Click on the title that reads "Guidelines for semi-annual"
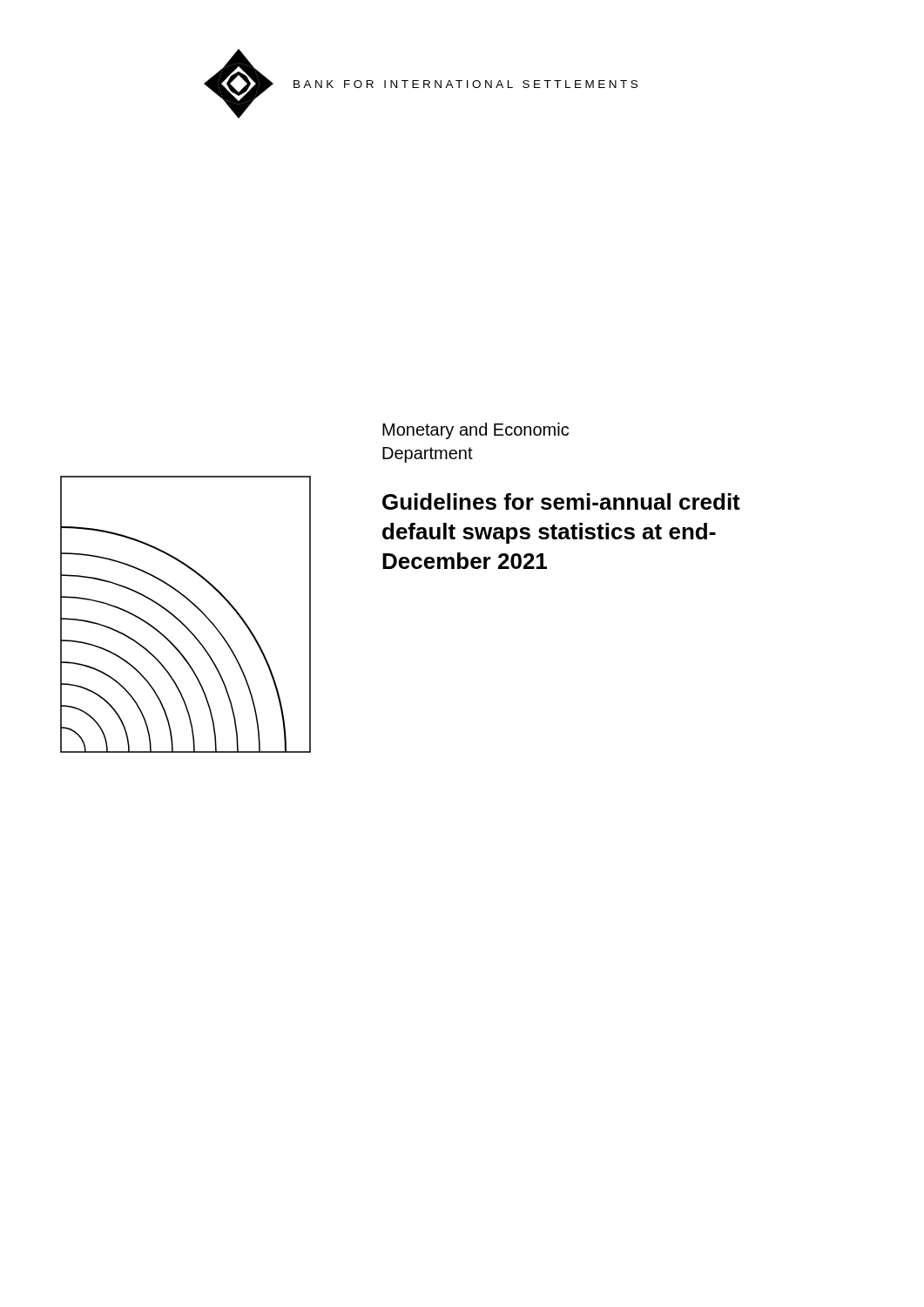 tap(561, 531)
